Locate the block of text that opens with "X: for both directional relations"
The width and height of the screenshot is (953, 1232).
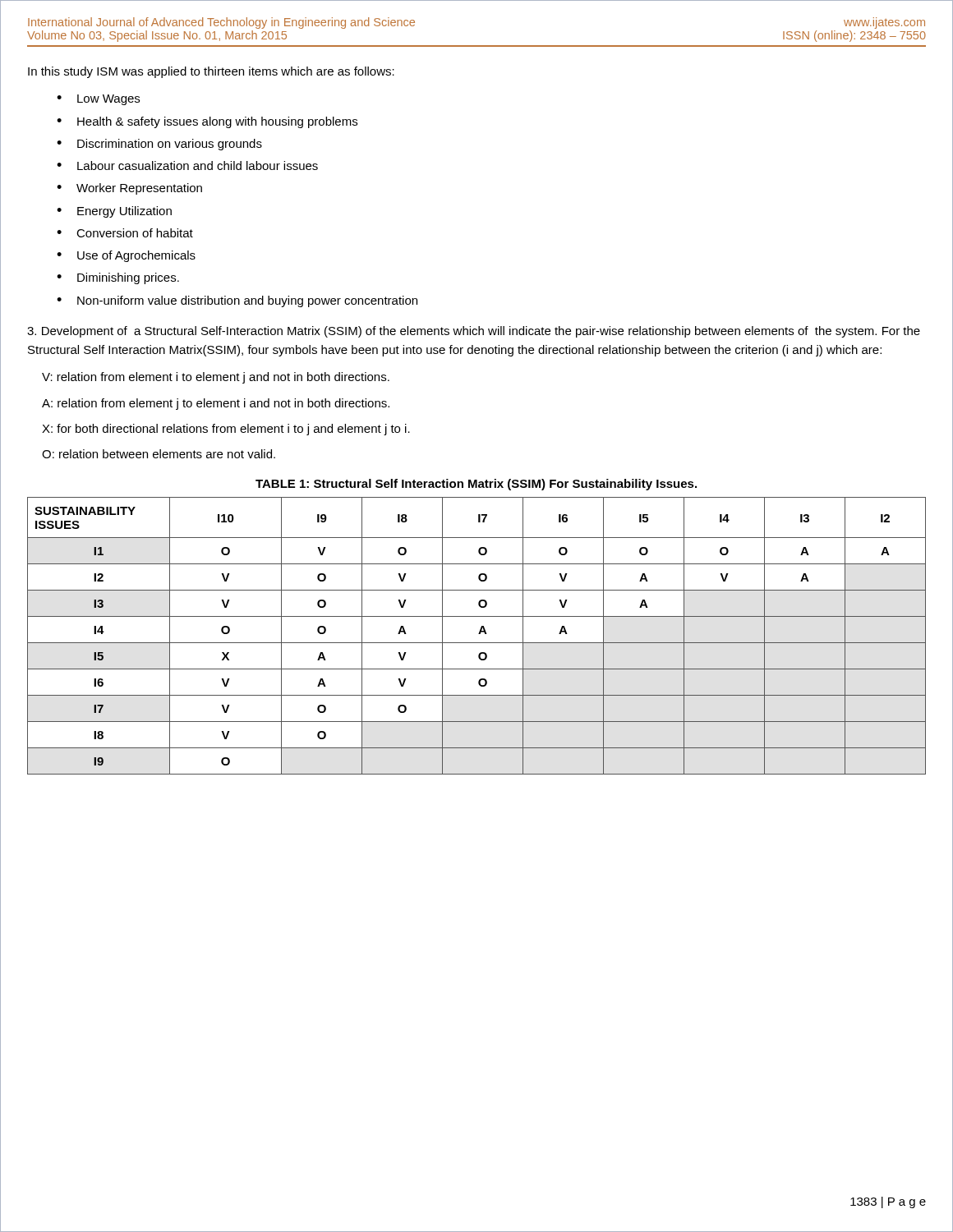[x=226, y=428]
